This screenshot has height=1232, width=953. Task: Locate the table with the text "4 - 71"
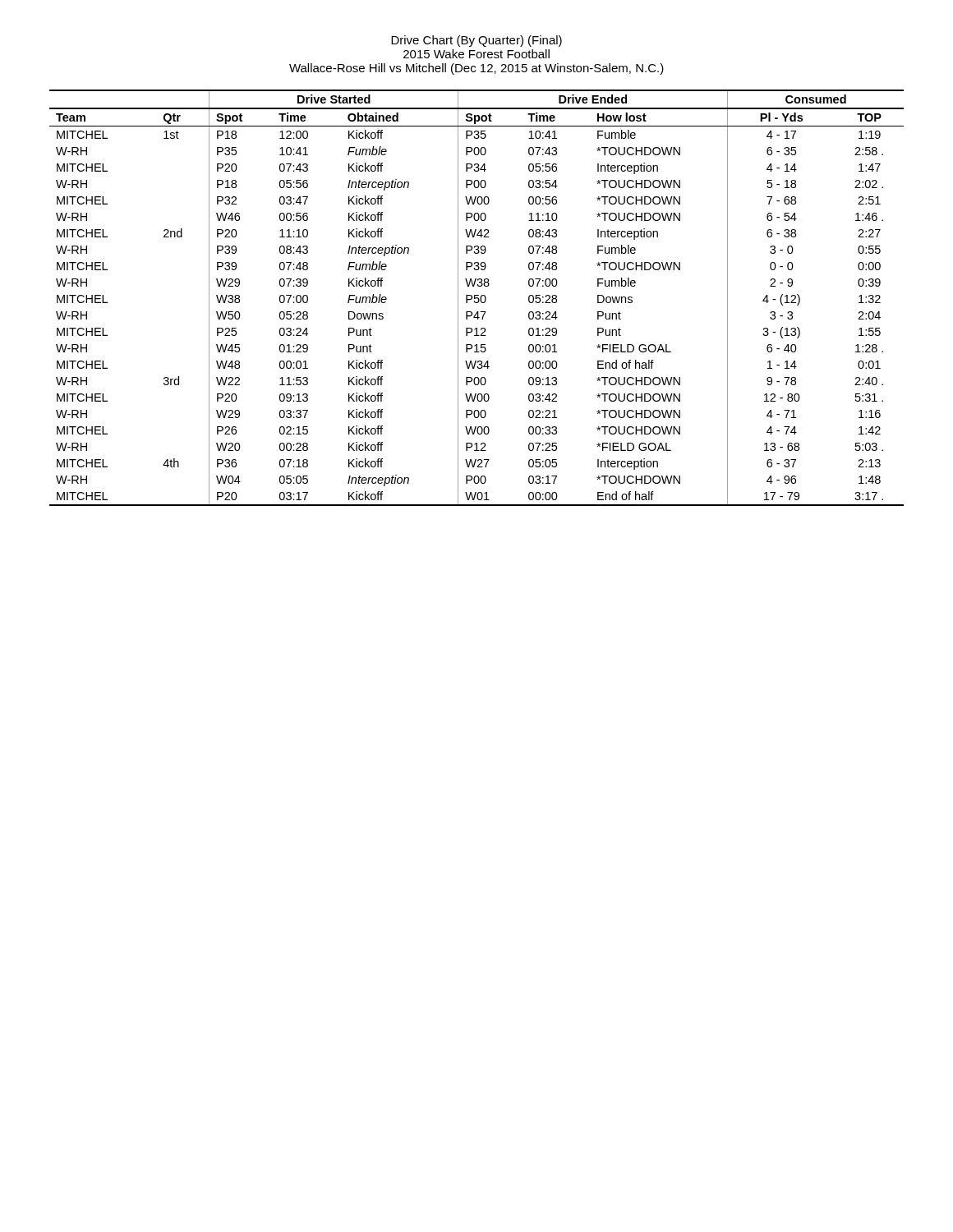pyautogui.click(x=476, y=298)
